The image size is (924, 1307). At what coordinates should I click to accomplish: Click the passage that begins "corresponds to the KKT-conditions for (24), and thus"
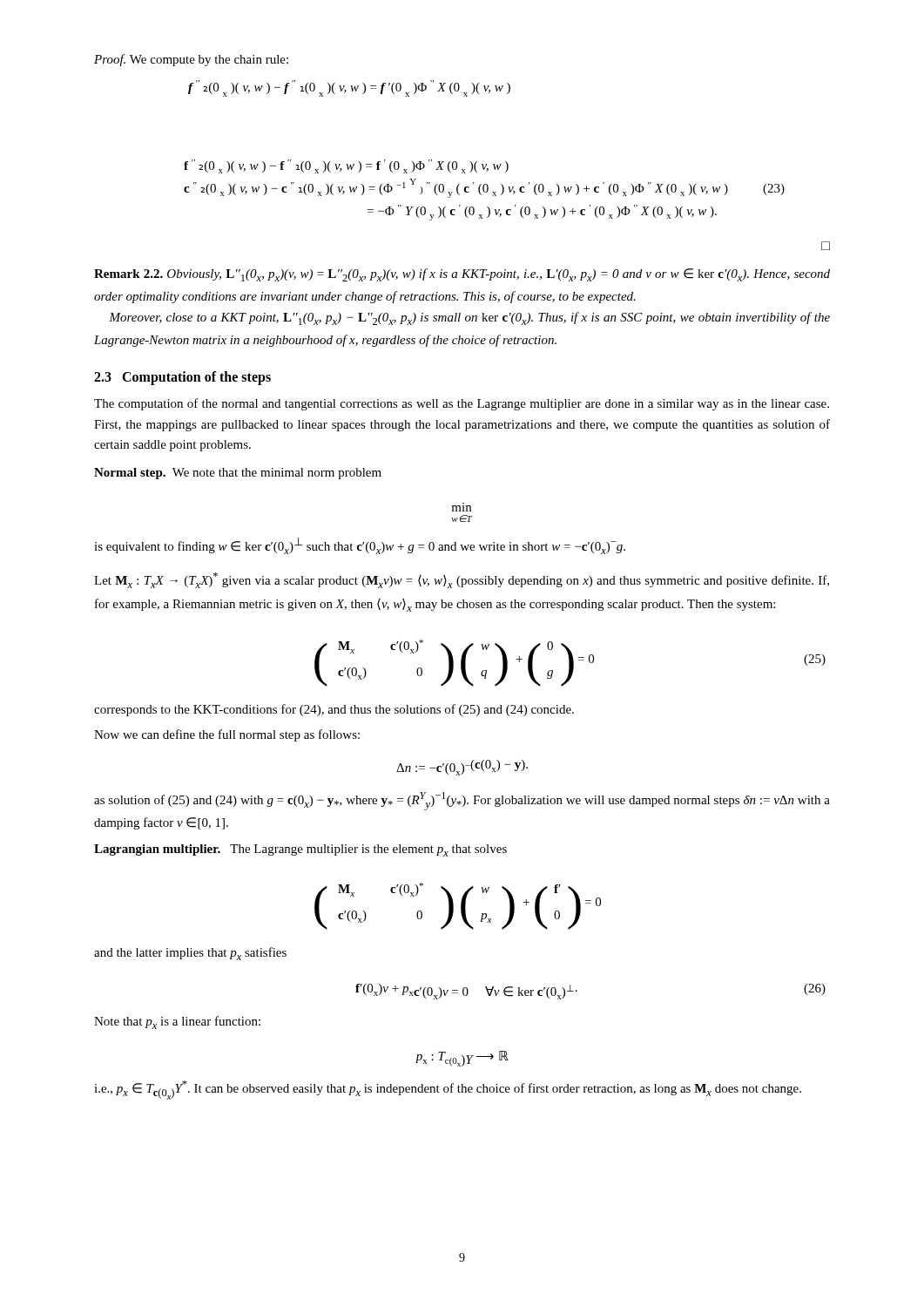pos(334,709)
